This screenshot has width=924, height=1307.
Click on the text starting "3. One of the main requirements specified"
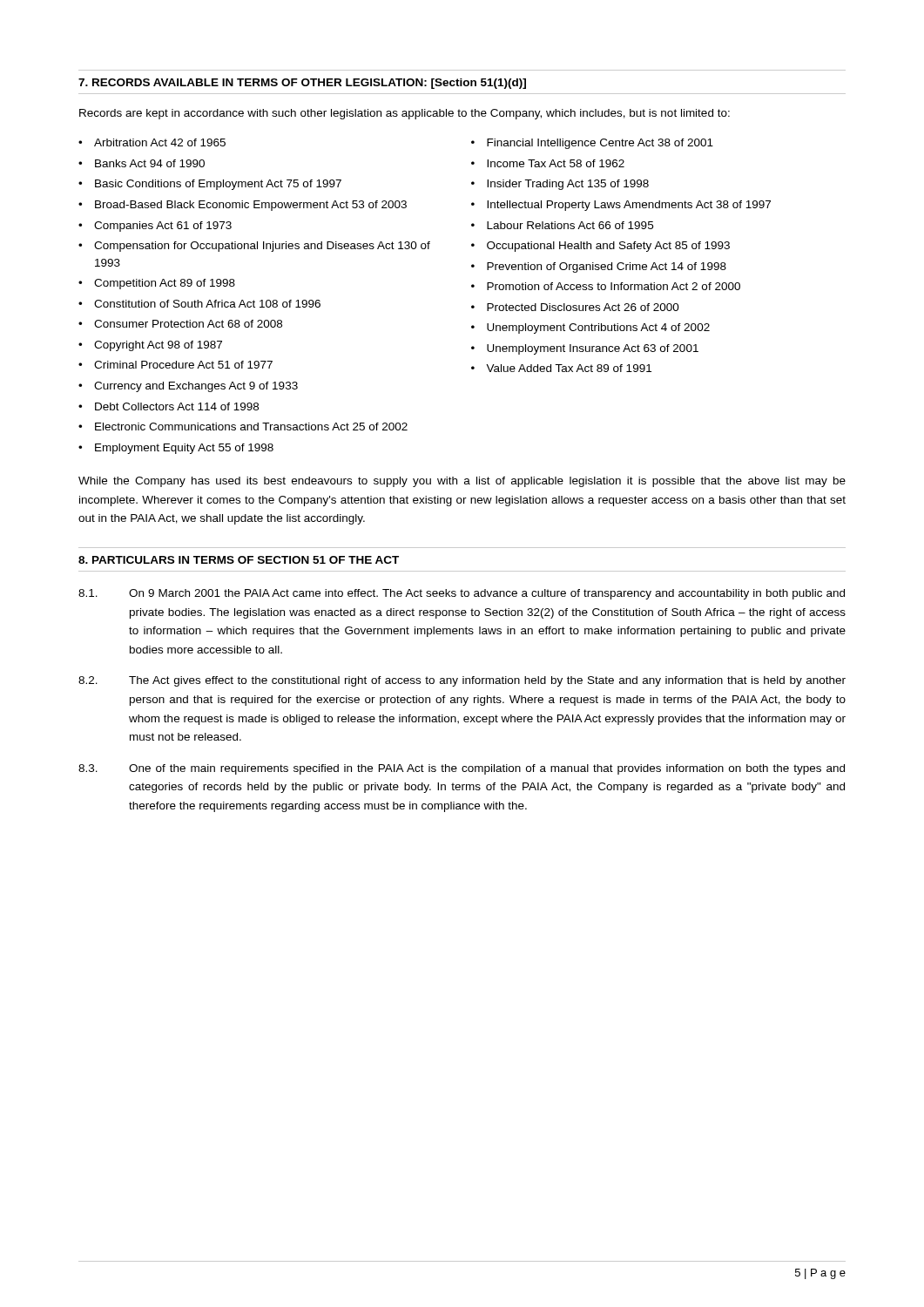pyautogui.click(x=462, y=787)
